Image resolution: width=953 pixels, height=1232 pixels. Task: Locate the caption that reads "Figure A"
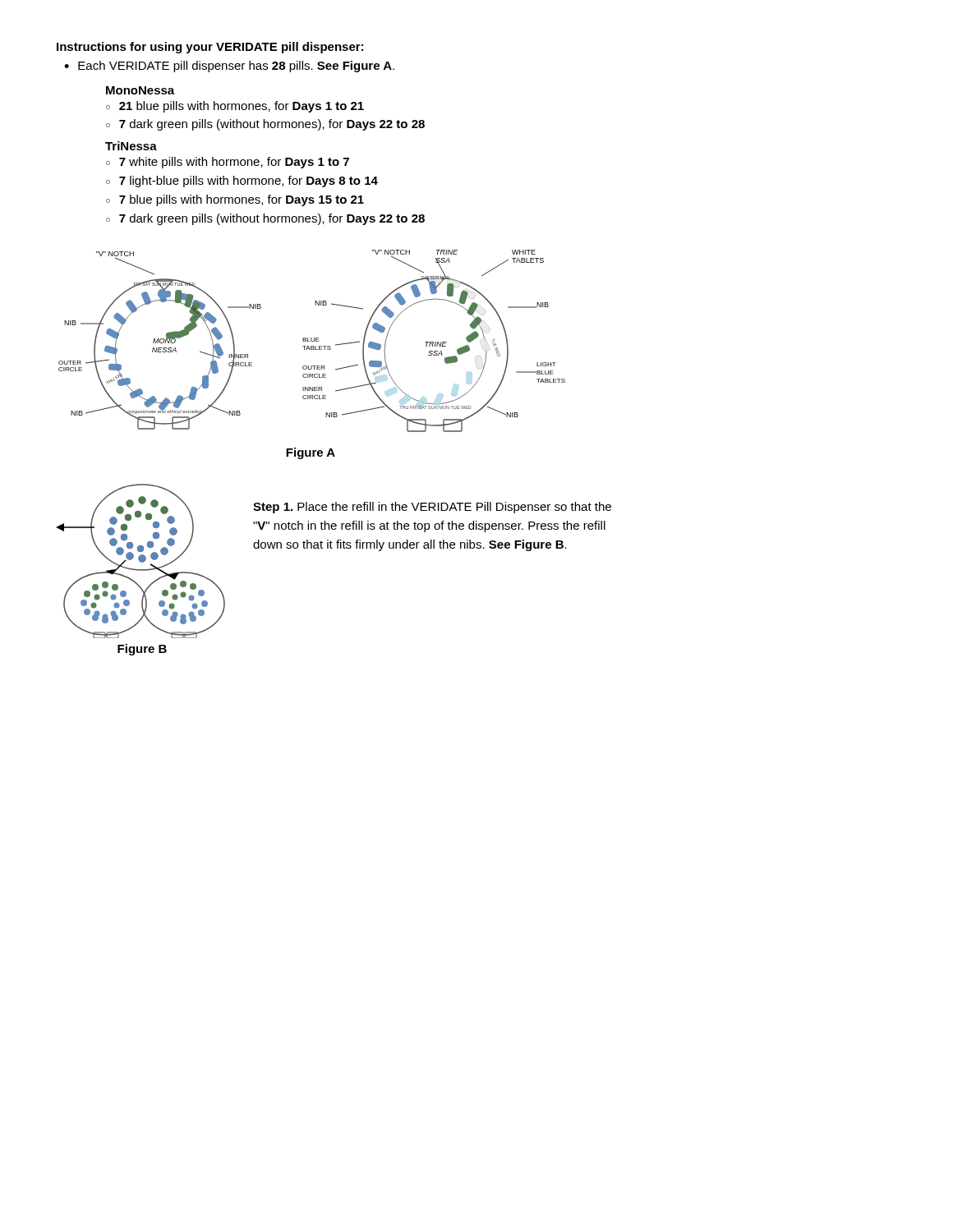click(x=311, y=452)
